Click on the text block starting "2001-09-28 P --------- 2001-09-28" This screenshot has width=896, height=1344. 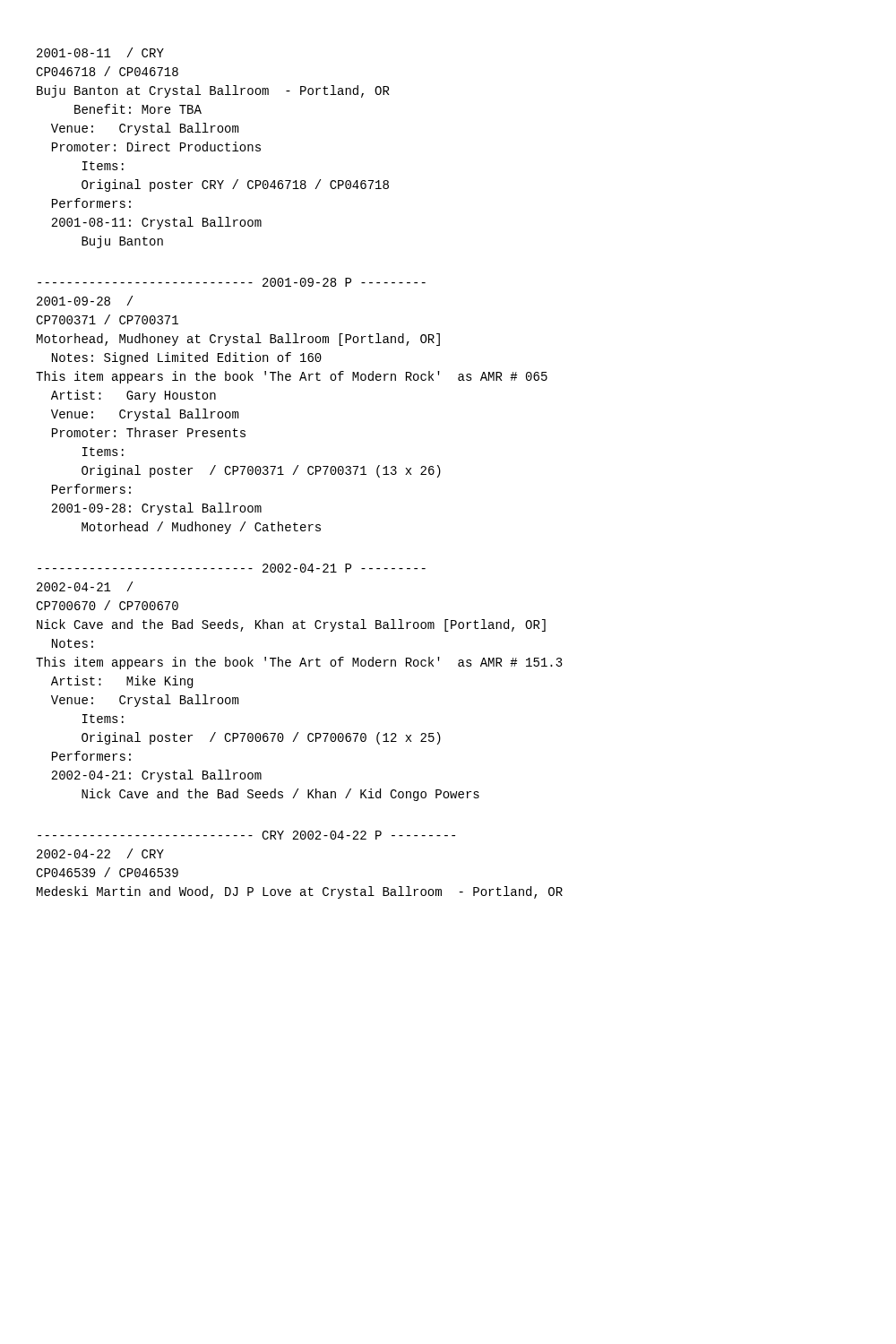click(x=232, y=282)
